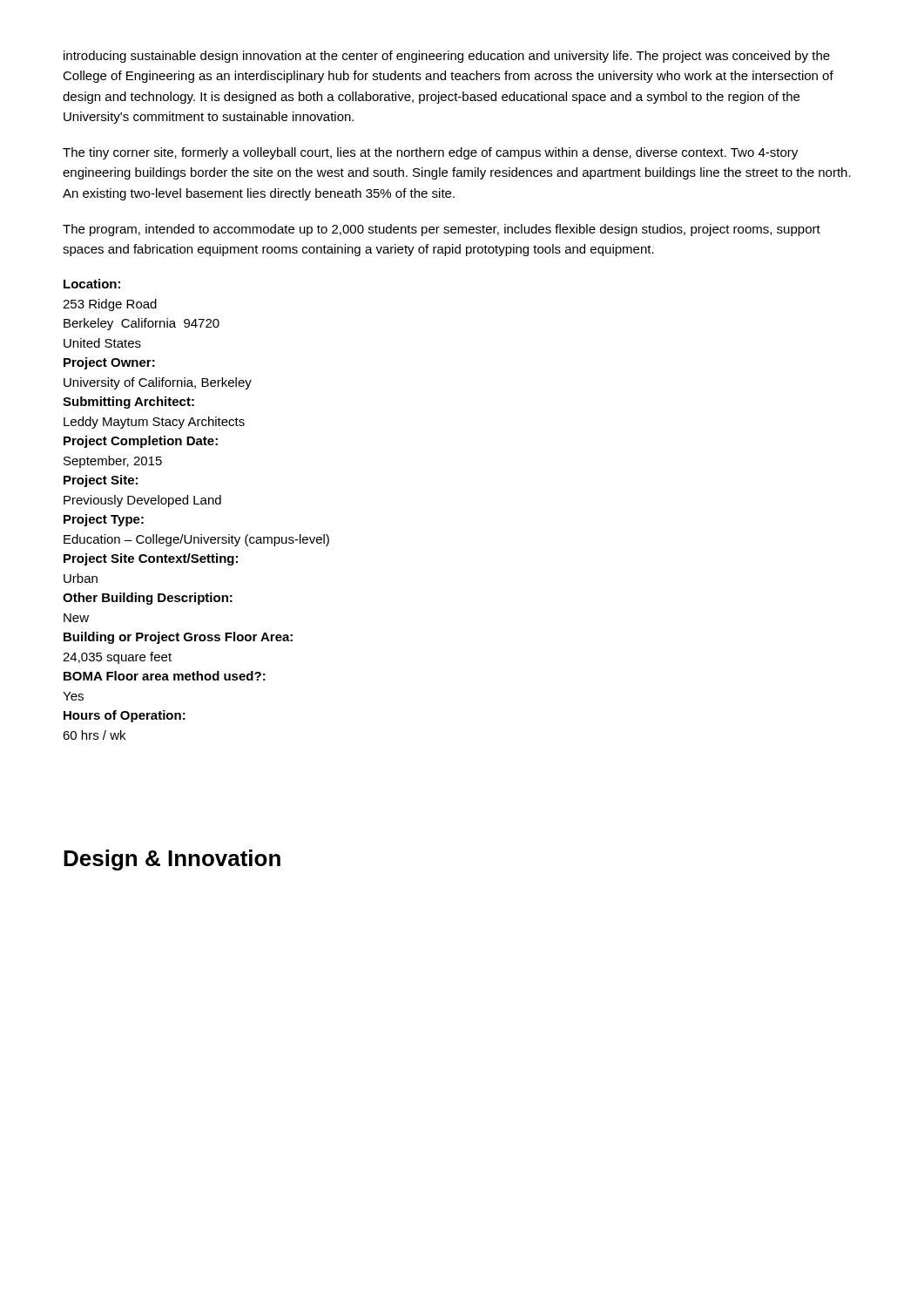This screenshot has width=924, height=1307.
Task: Locate a section header
Action: click(x=172, y=858)
